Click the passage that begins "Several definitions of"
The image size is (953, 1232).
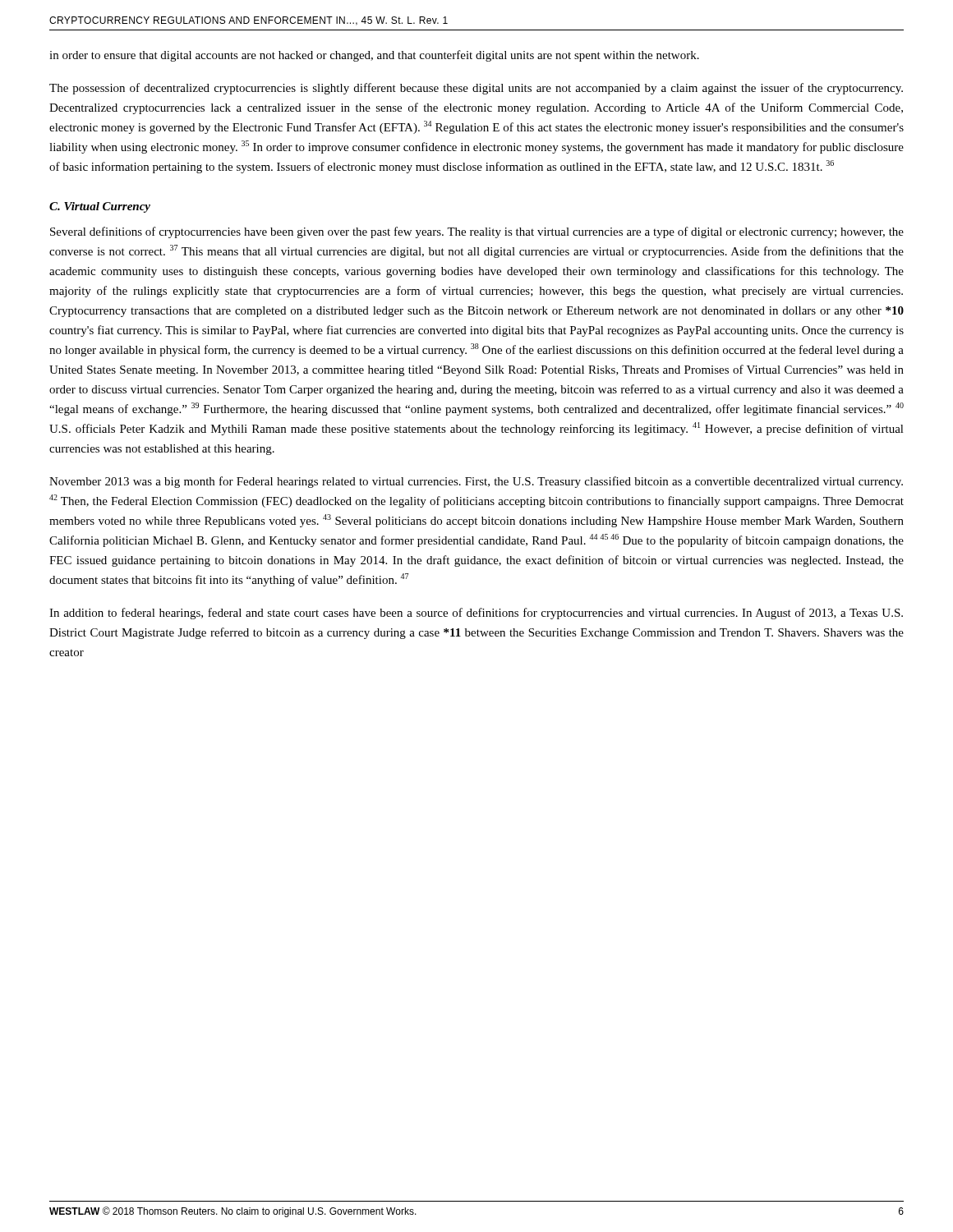point(476,340)
